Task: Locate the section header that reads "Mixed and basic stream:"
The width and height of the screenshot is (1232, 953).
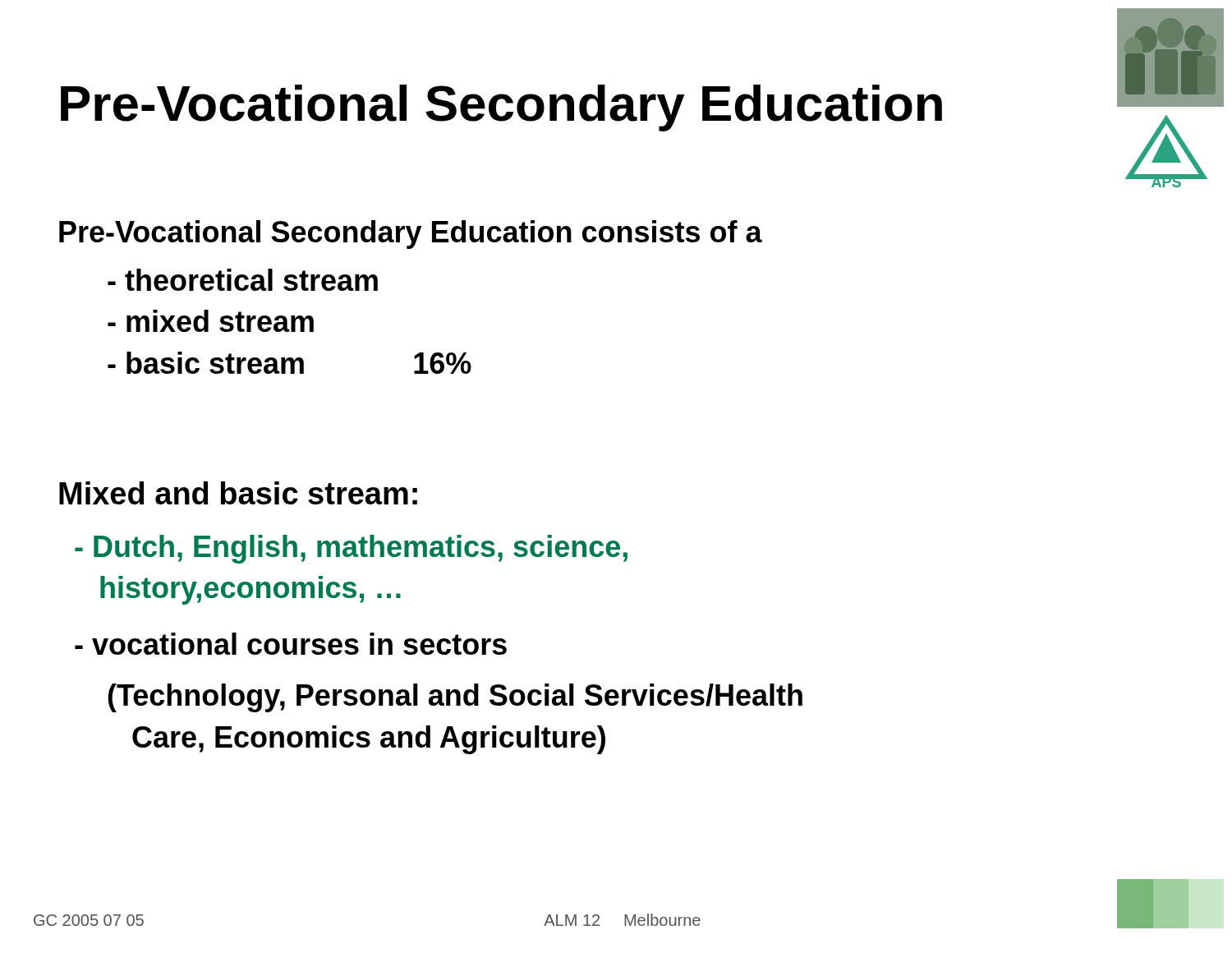Action: (238, 493)
